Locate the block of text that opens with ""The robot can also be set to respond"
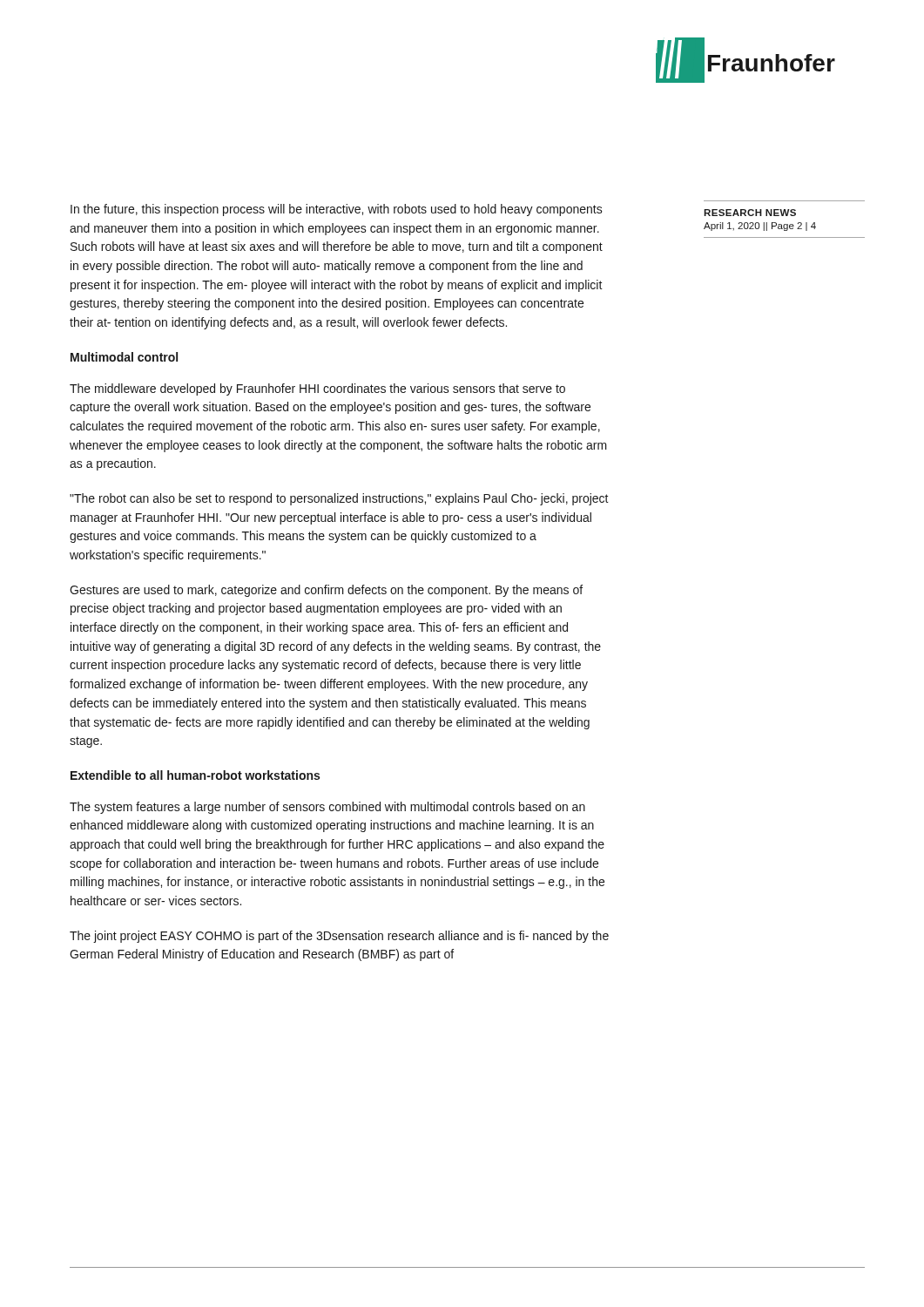This screenshot has height=1307, width=924. (x=340, y=527)
